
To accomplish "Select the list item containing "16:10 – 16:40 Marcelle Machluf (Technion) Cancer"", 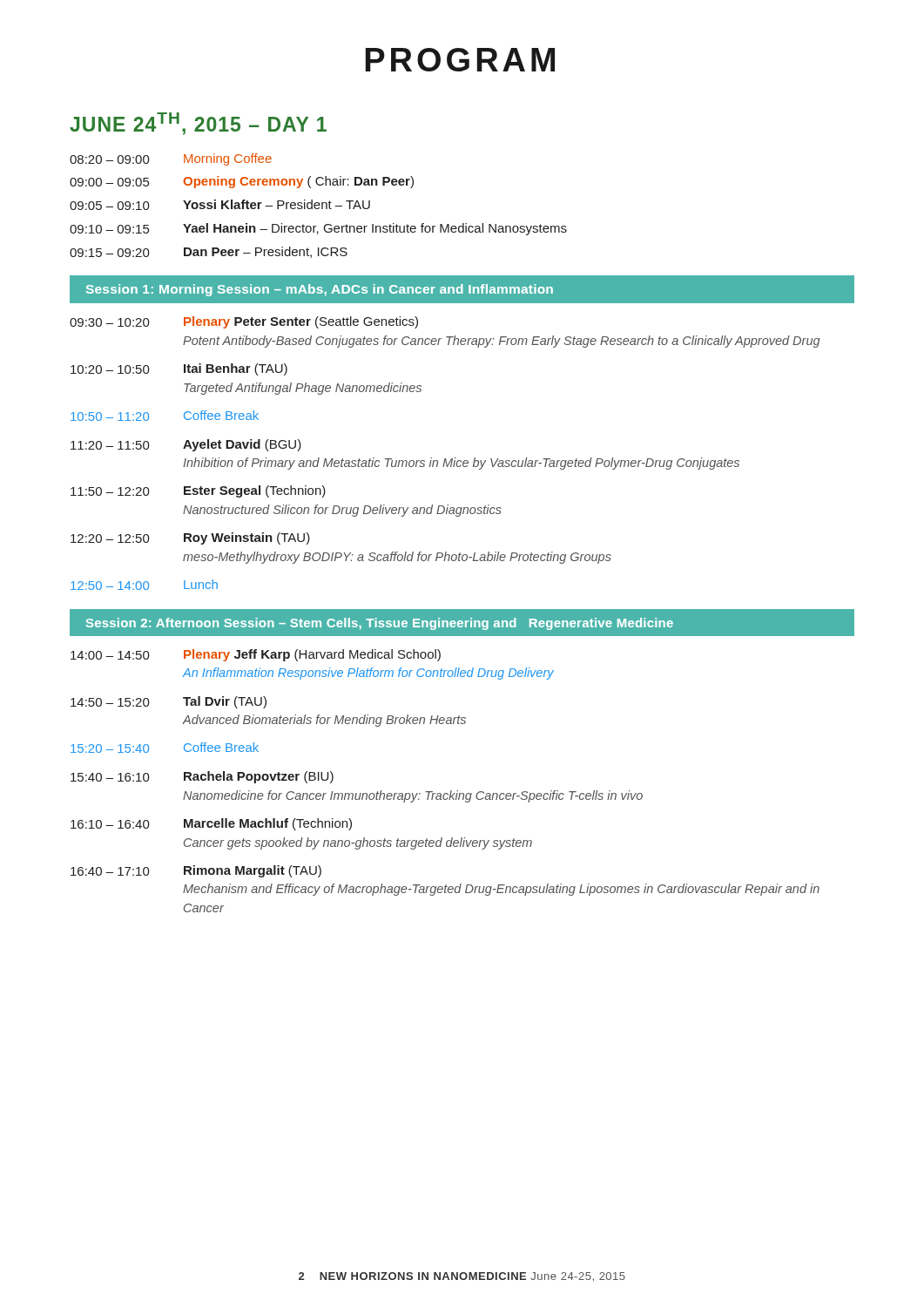I will pyautogui.click(x=462, y=833).
